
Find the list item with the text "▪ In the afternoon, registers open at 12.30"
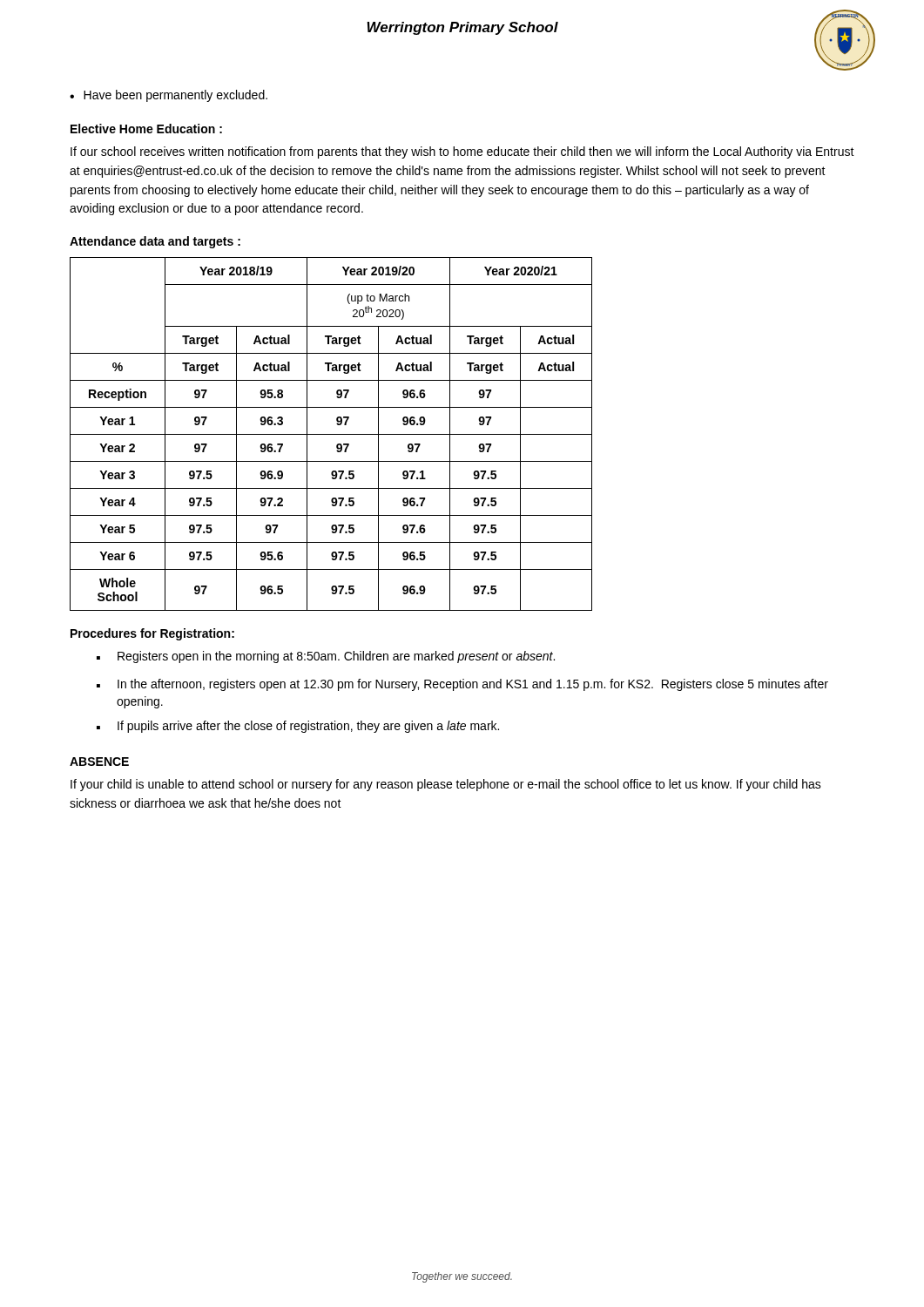coord(475,693)
